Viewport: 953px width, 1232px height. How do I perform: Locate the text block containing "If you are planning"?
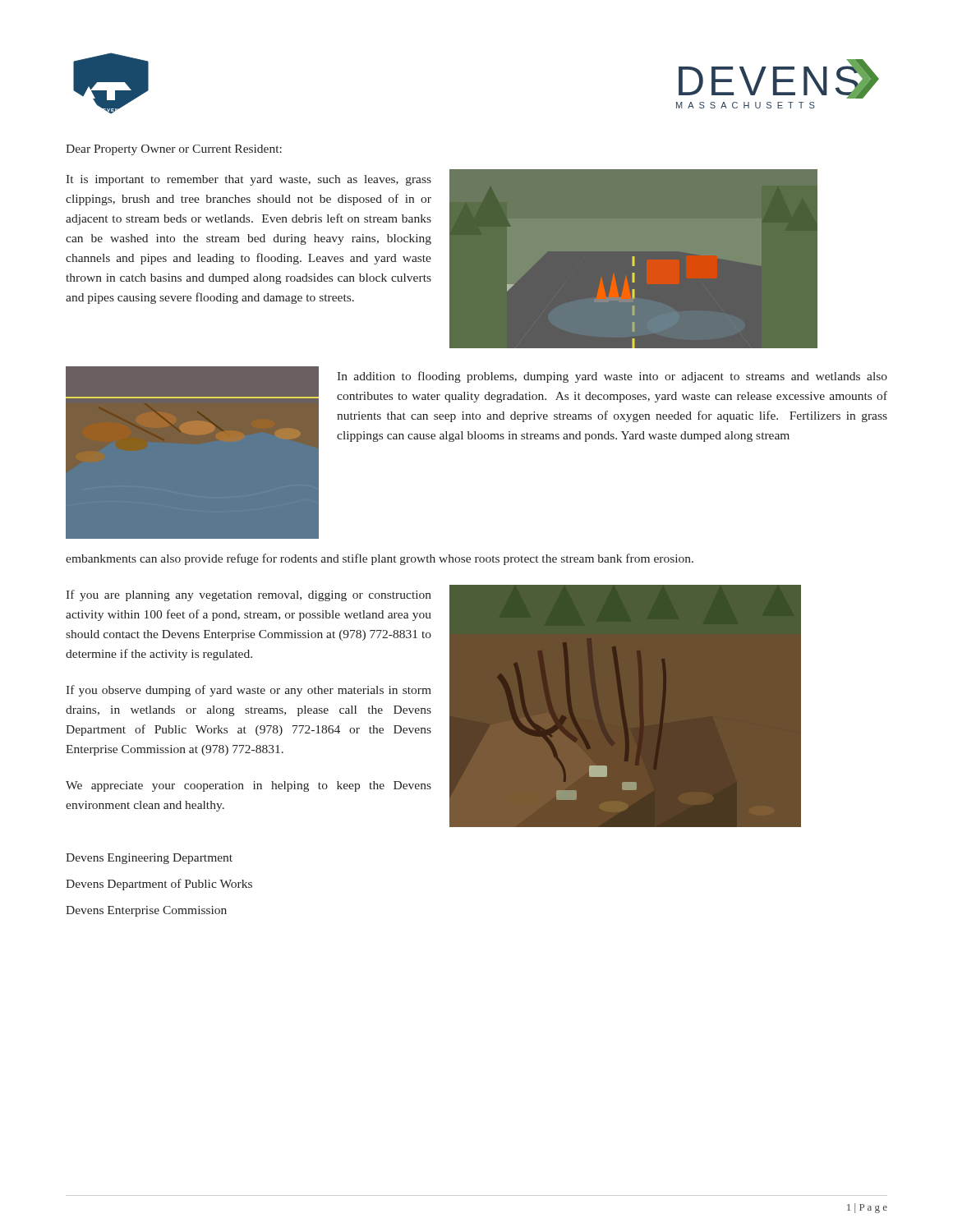tap(249, 624)
